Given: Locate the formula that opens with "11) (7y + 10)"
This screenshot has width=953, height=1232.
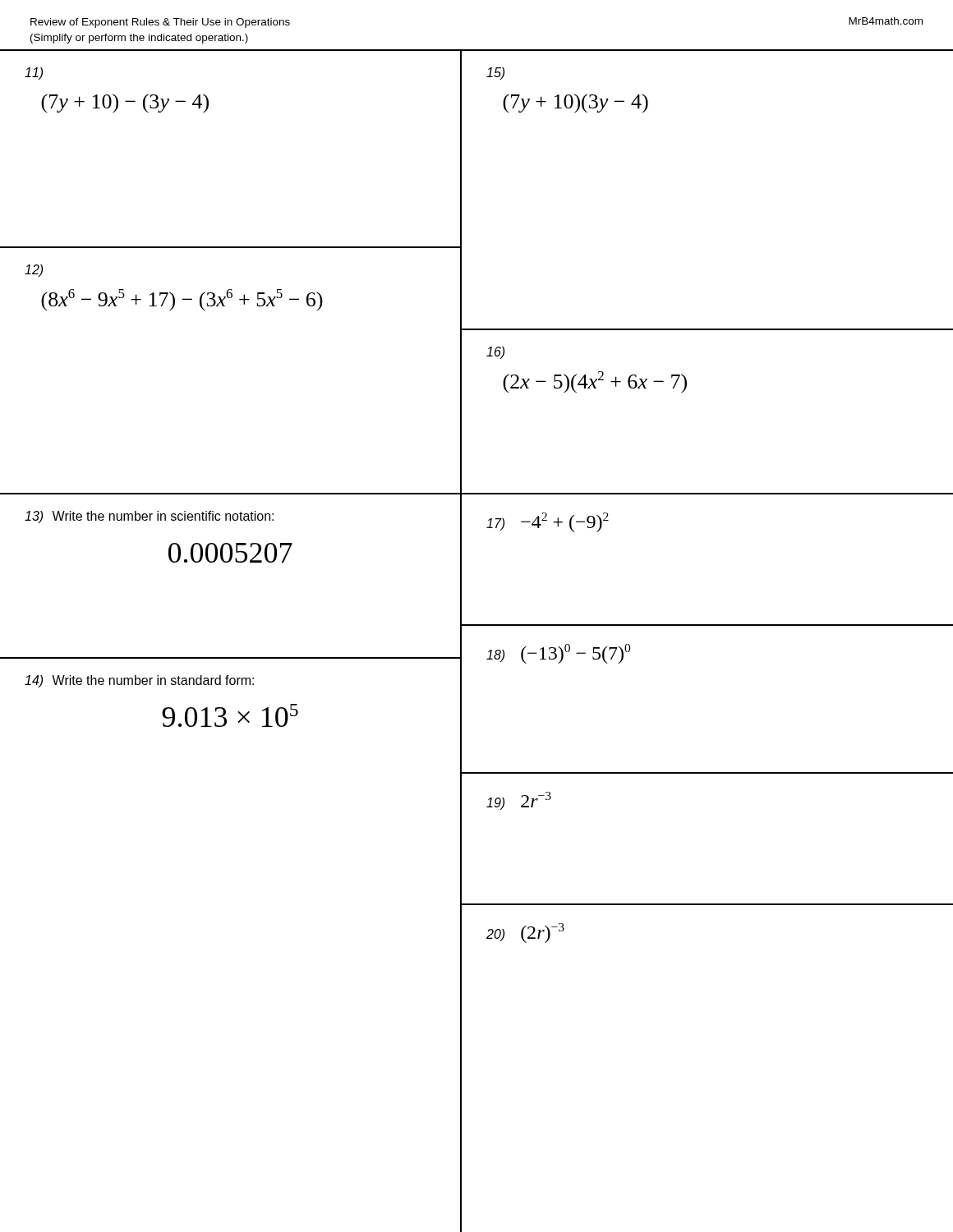Looking at the screenshot, I should click(x=34, y=74).
